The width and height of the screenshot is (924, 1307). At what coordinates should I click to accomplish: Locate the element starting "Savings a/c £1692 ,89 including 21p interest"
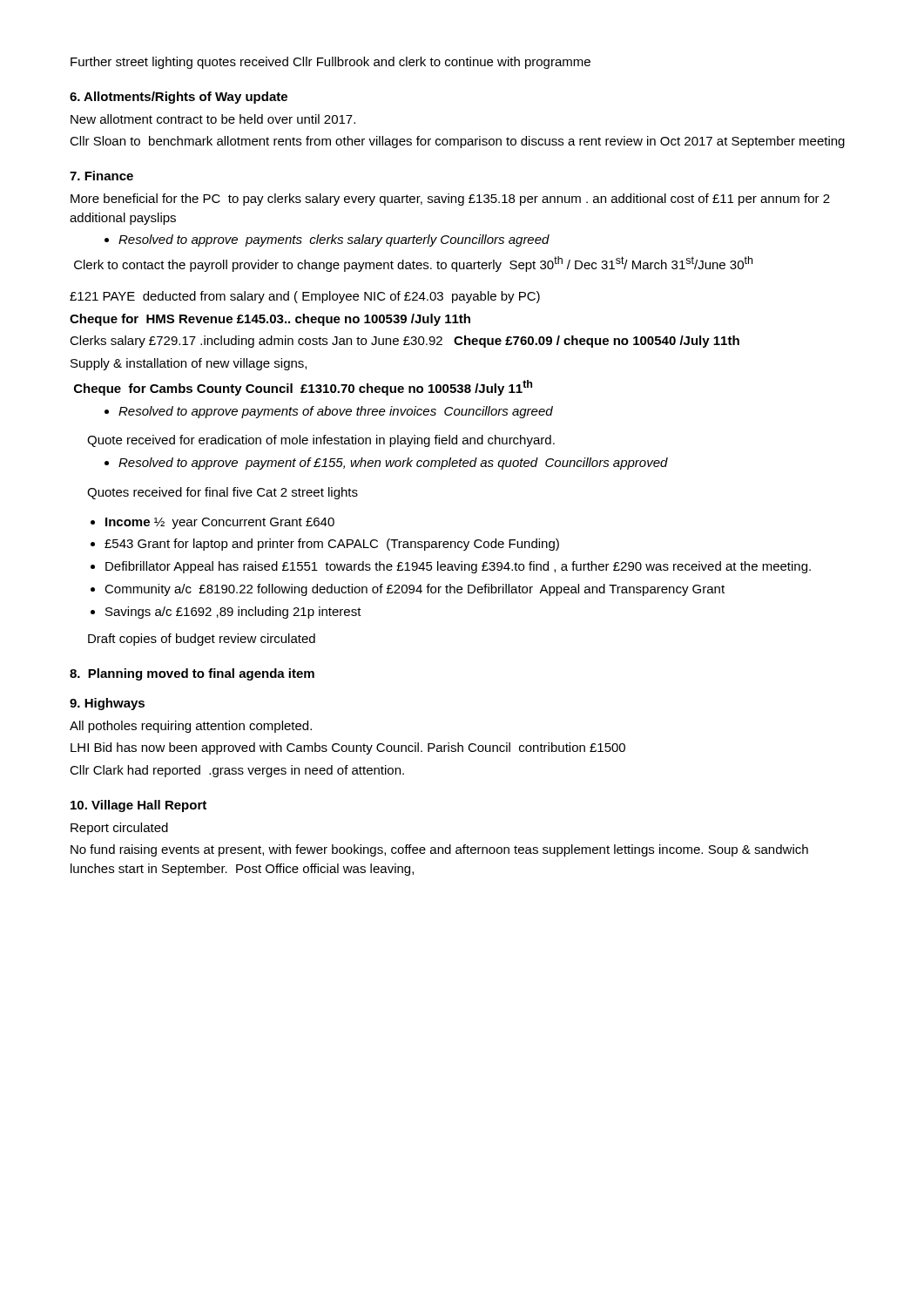(226, 613)
